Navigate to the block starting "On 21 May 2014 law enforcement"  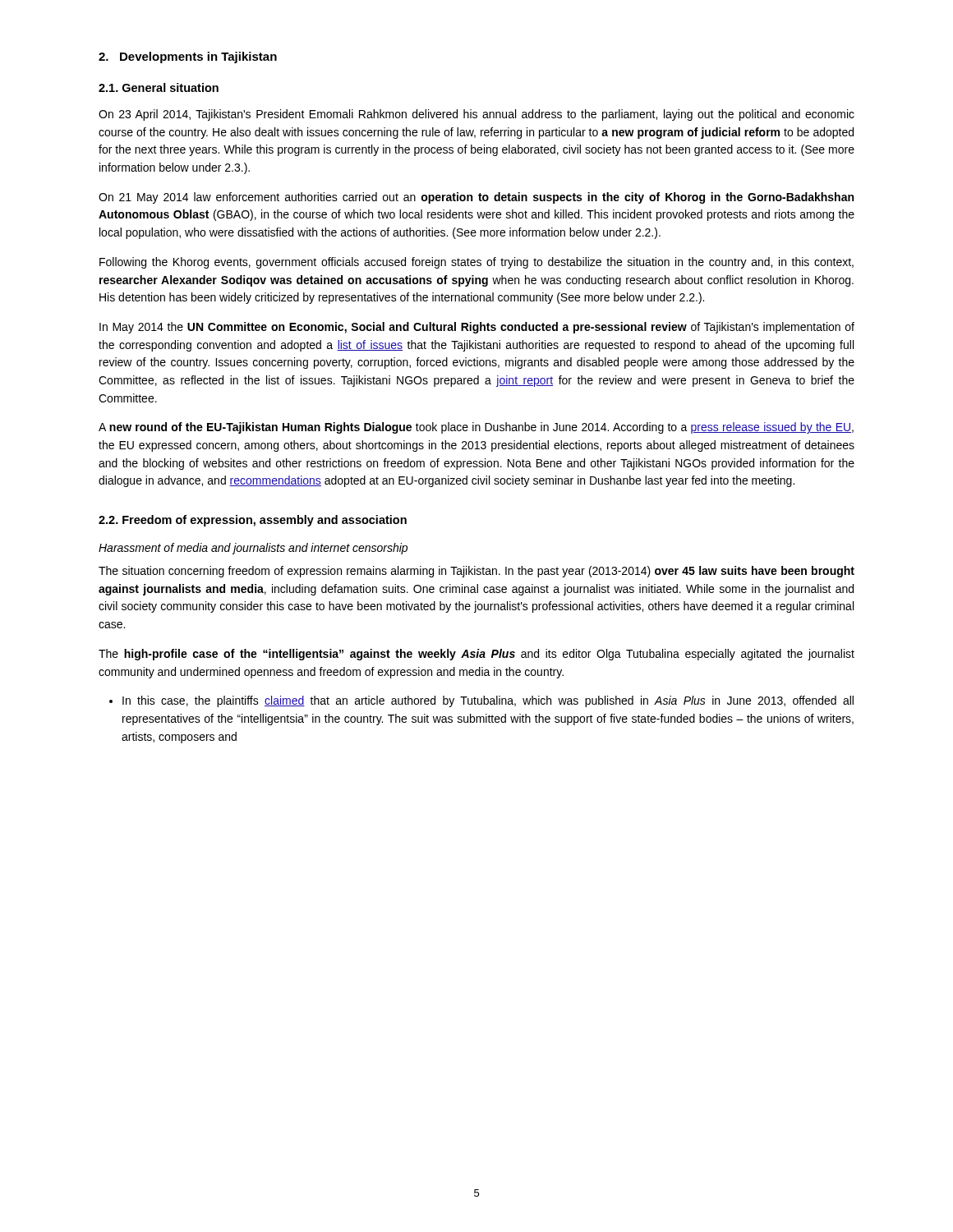(476, 215)
